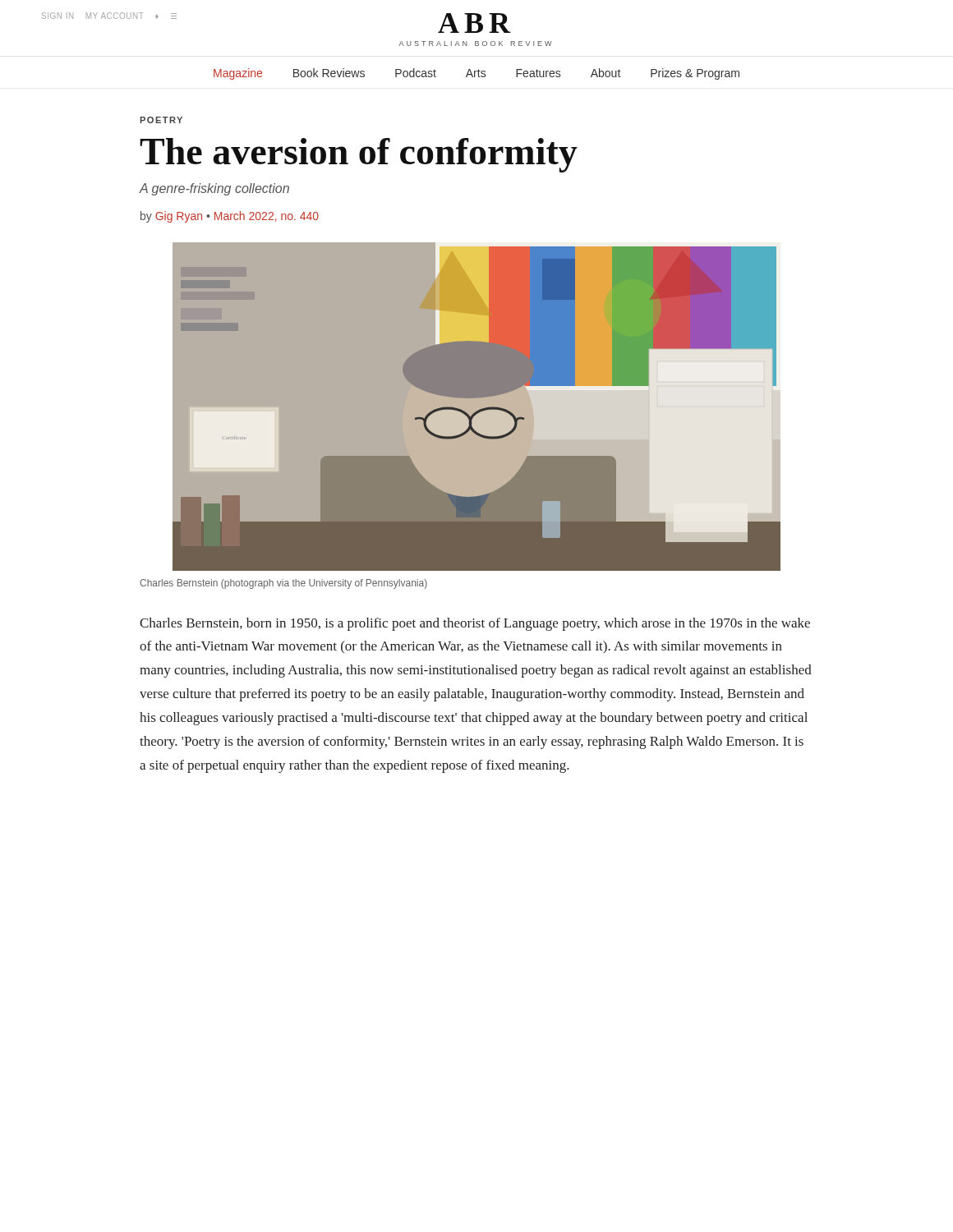Screen dimensions: 1232x953
Task: Find the block starting "Charles Bernstein (photograph via"
Action: coord(284,583)
